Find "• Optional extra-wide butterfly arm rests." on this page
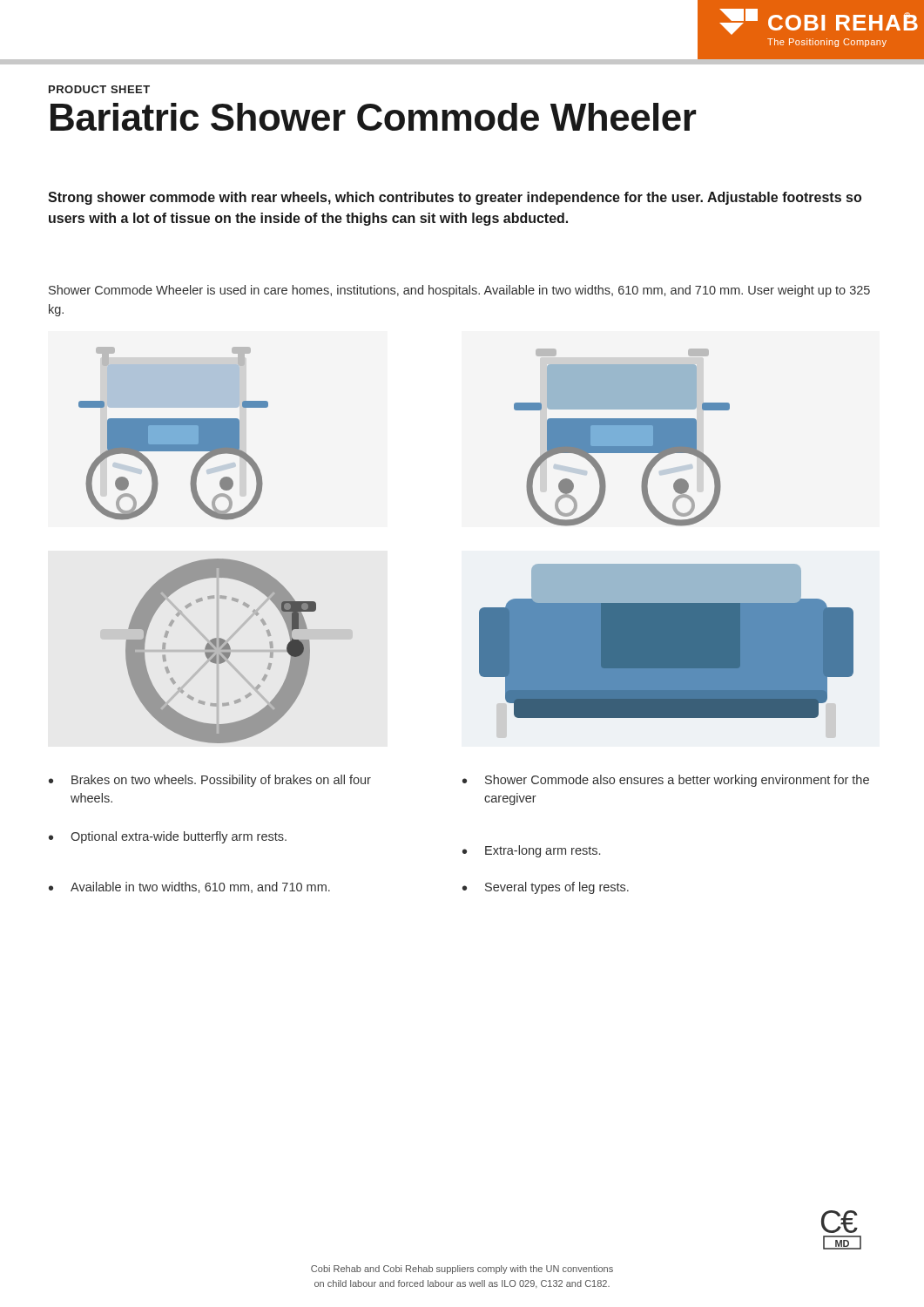The image size is (924, 1307). 168,837
